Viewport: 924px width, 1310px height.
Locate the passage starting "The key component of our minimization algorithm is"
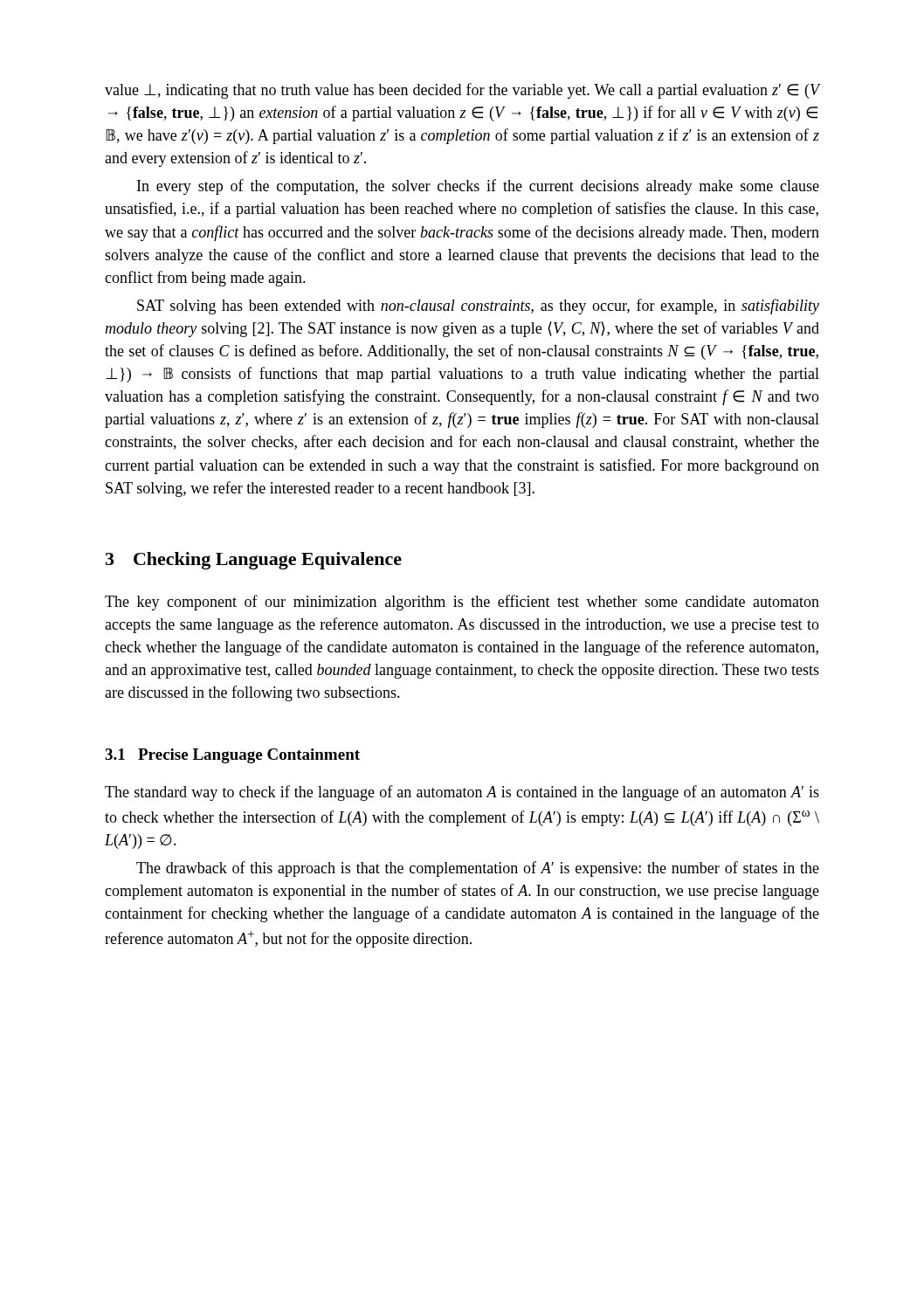coord(462,647)
